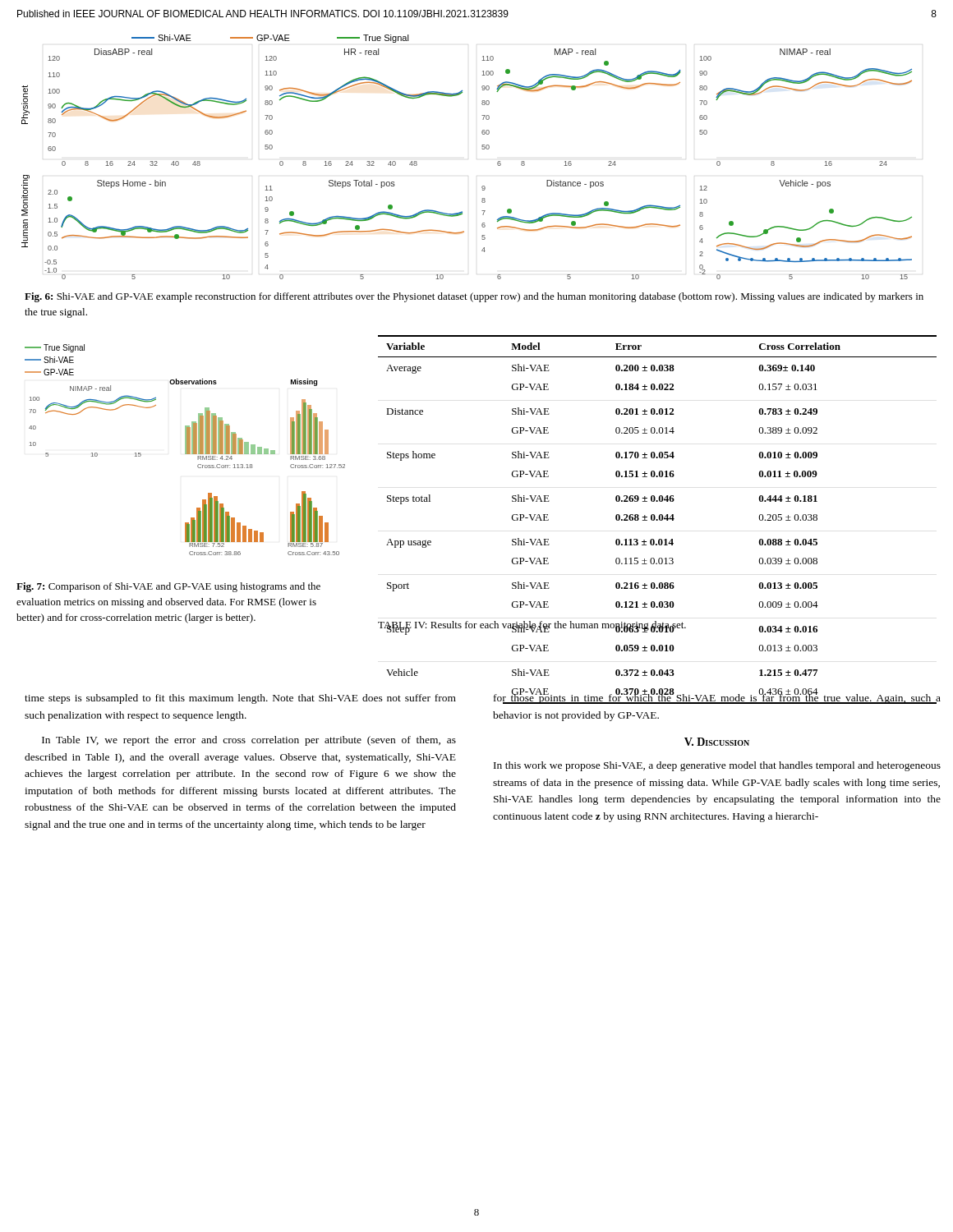Click on the element starting "Fig. 6: Shi-VAE and GP-VAE"
This screenshot has height=1232, width=953.
point(474,304)
